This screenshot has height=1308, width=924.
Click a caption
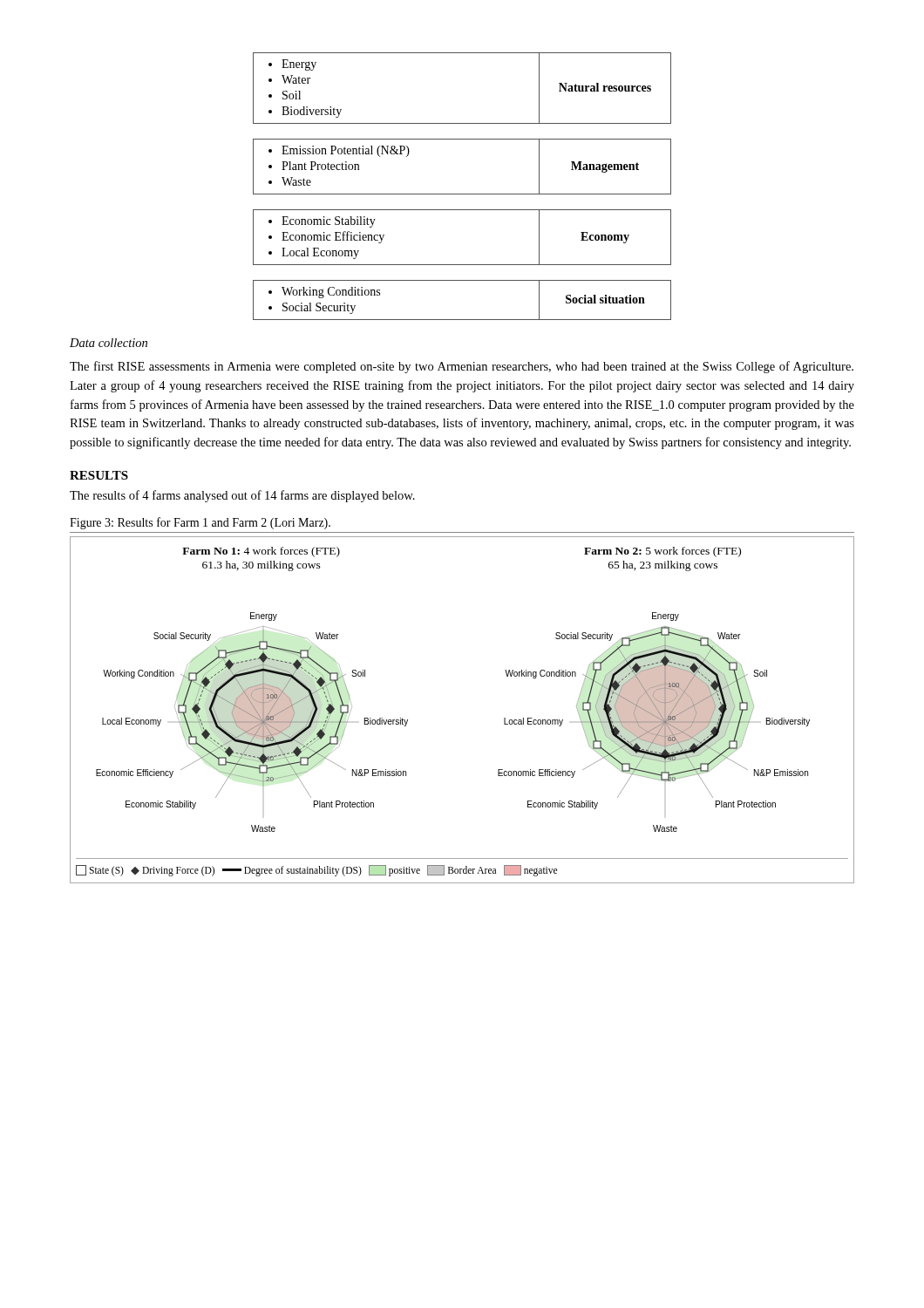(200, 522)
